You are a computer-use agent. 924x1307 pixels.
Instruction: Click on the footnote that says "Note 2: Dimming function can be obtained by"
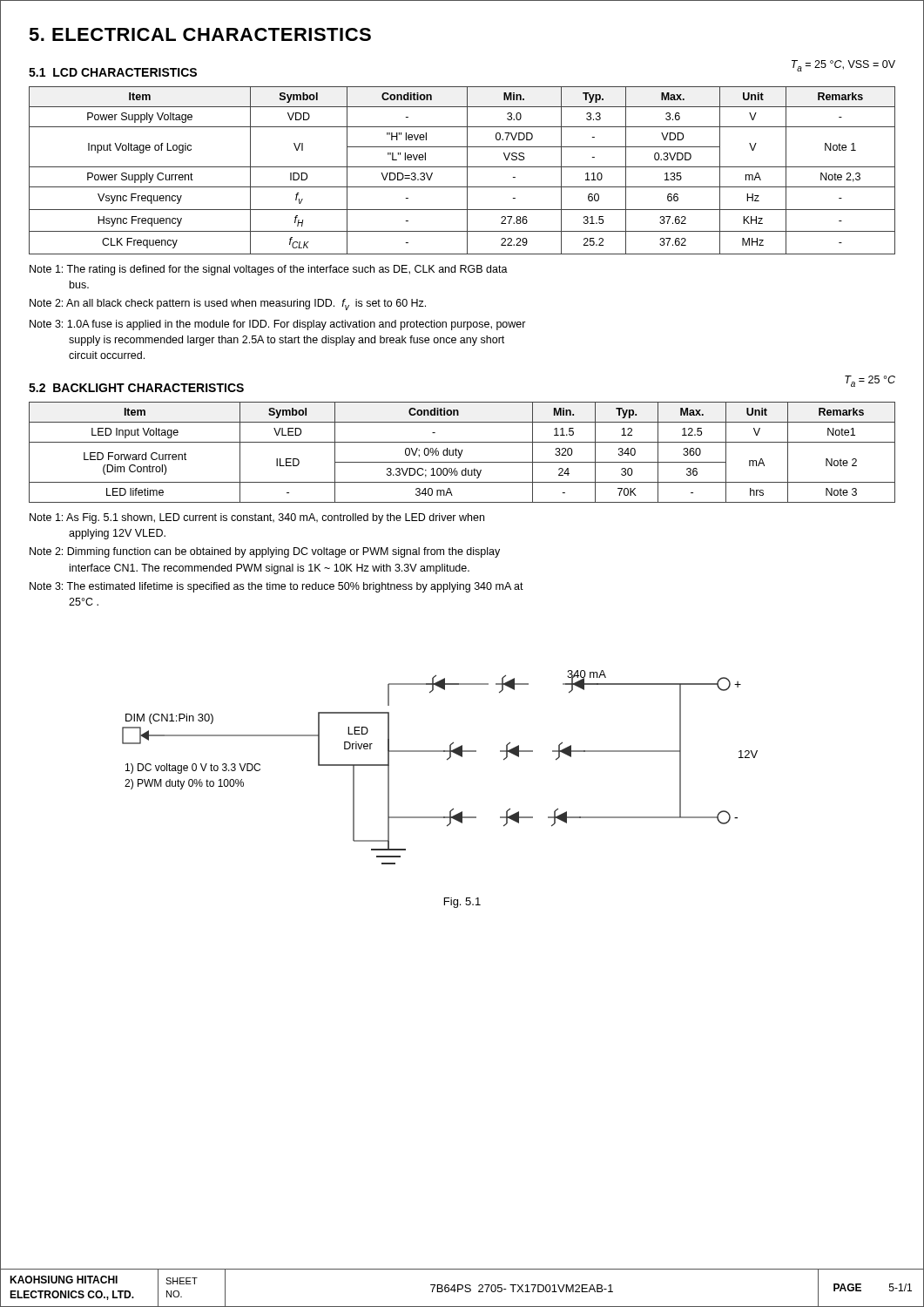[462, 561]
